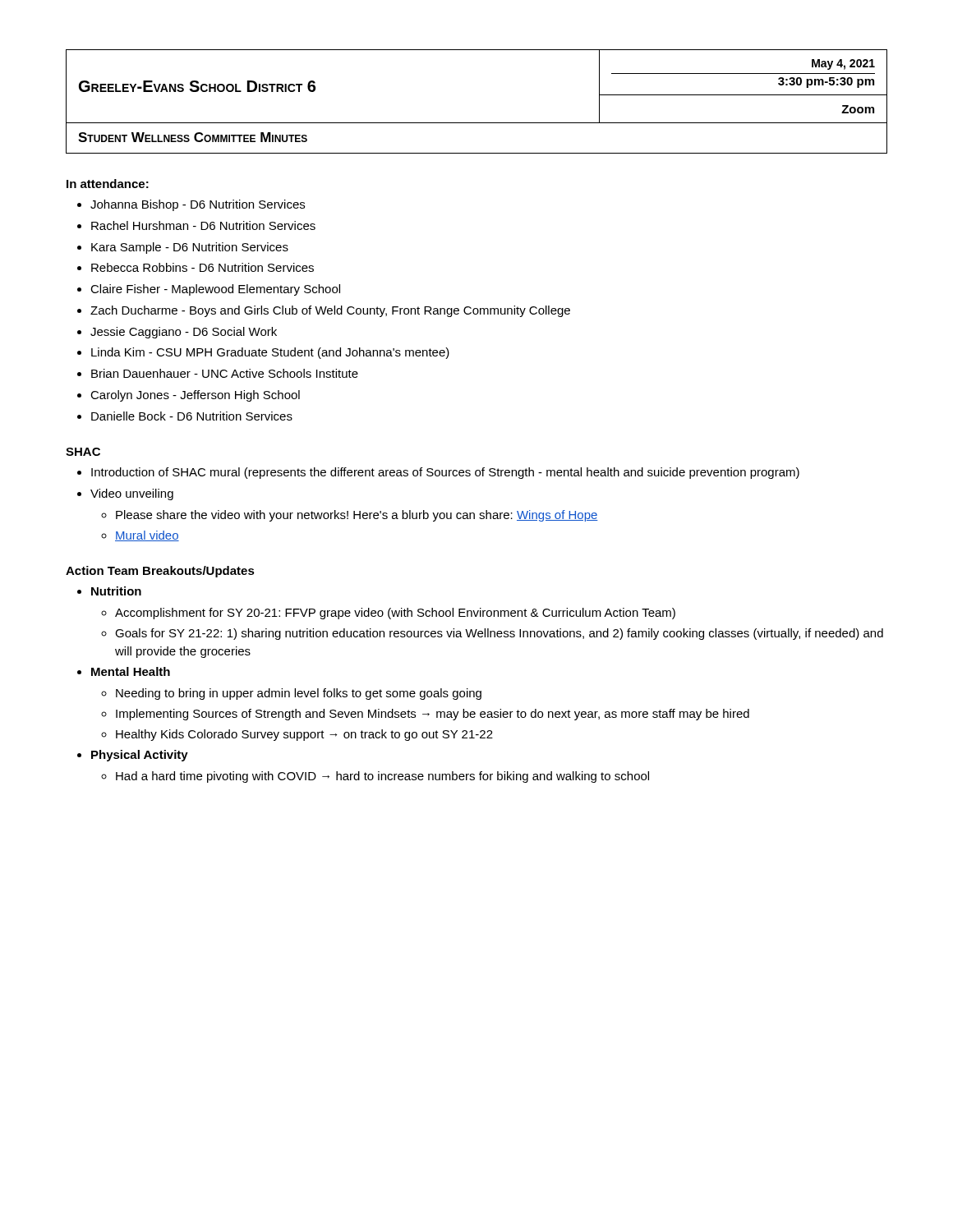The image size is (953, 1232).
Task: Point to the block beginning "Healthy Kids Colorado Survey support → on track"
Action: click(304, 733)
